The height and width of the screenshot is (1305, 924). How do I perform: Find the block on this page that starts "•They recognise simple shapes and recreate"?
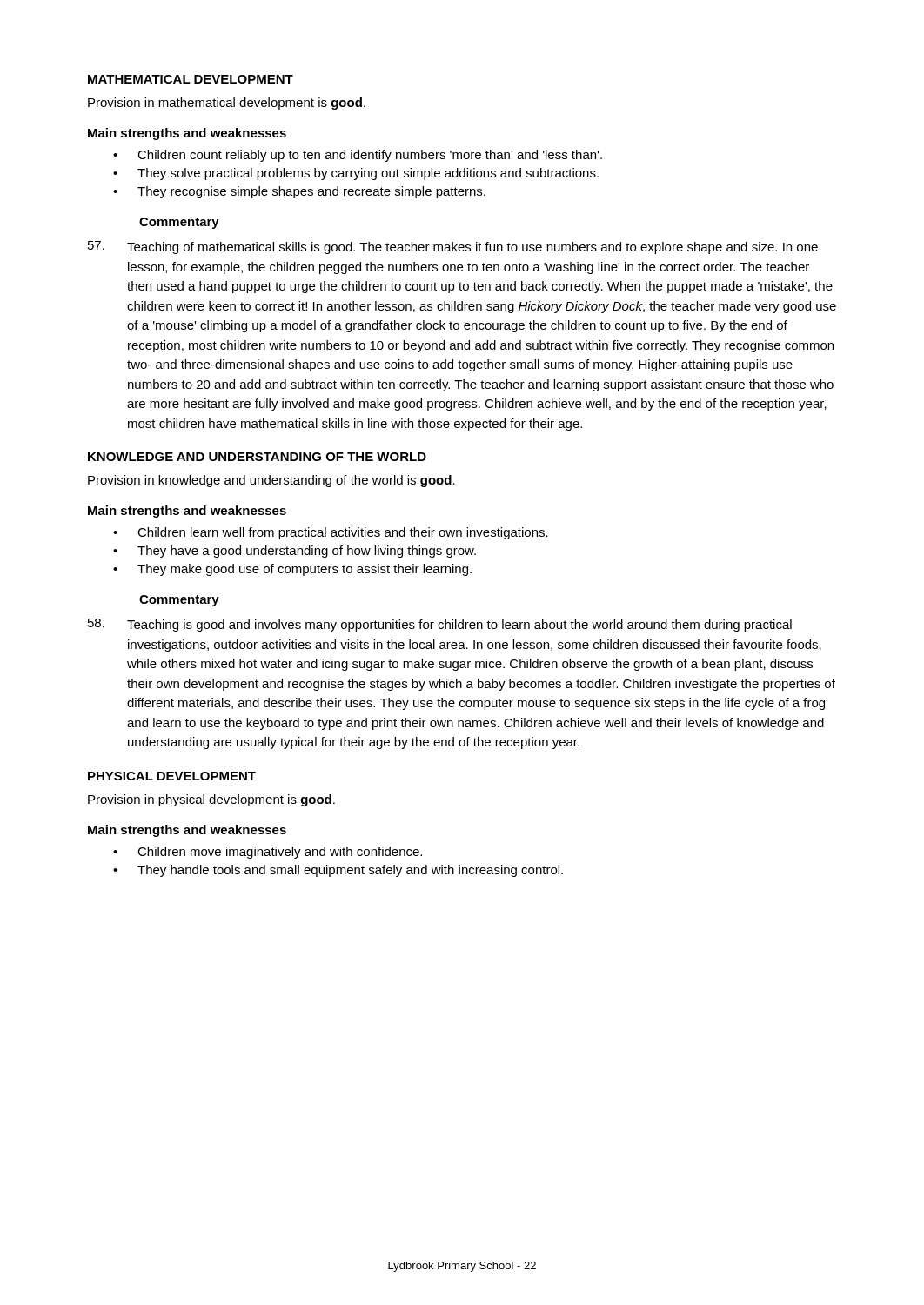coord(300,191)
